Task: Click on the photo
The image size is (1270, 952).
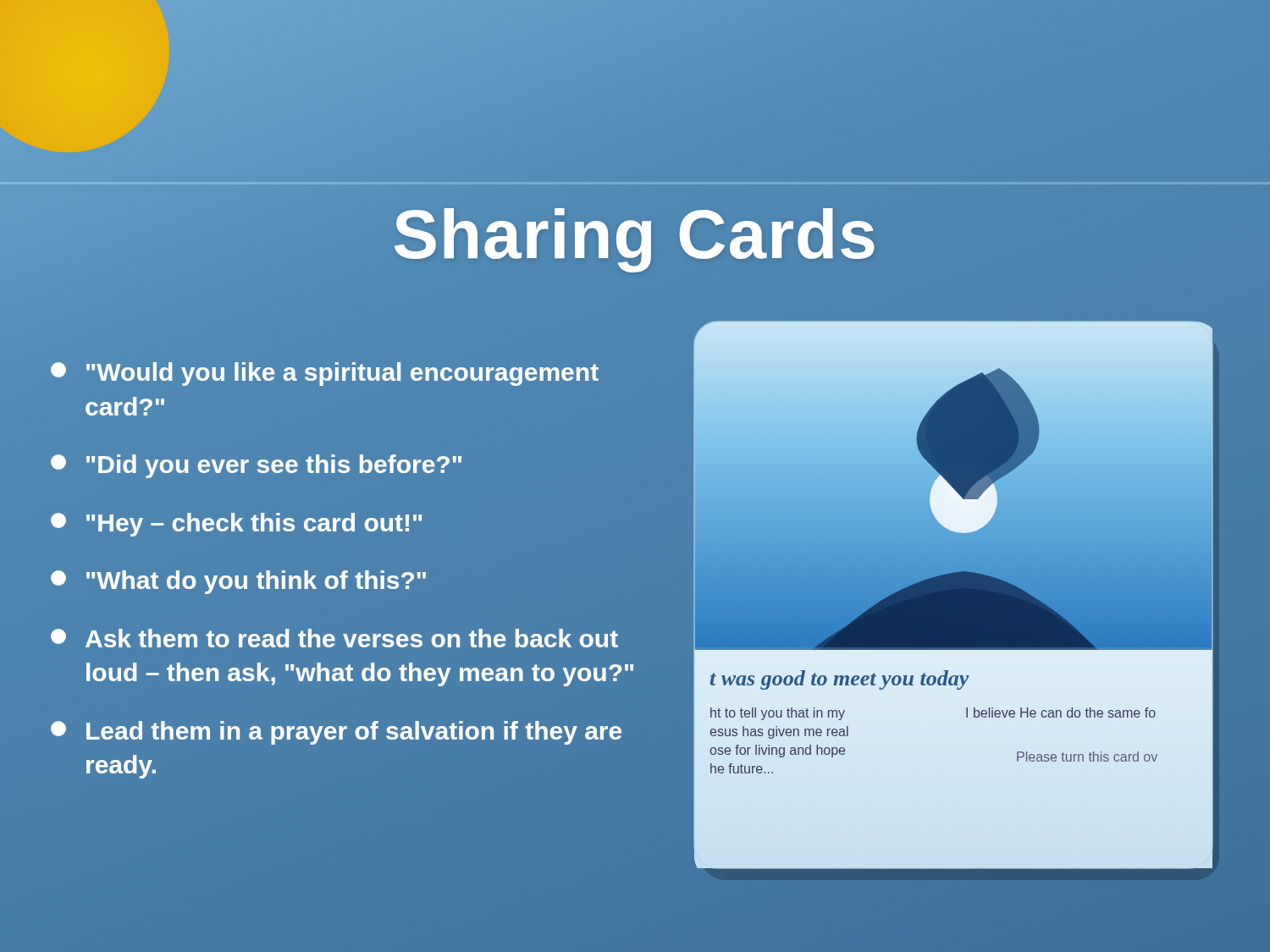Action: coord(957,601)
